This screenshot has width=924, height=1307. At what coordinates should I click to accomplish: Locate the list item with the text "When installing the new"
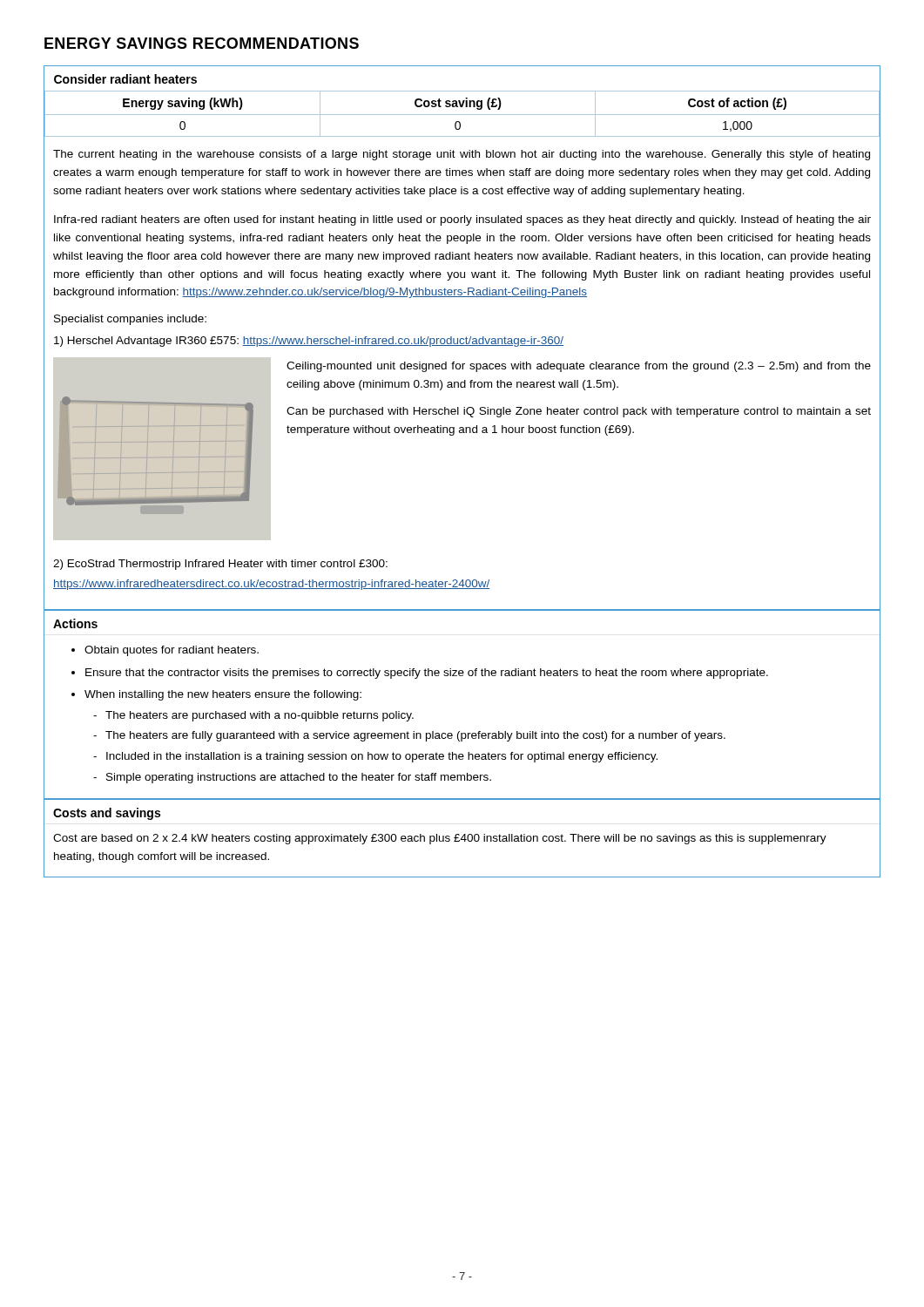tap(478, 737)
